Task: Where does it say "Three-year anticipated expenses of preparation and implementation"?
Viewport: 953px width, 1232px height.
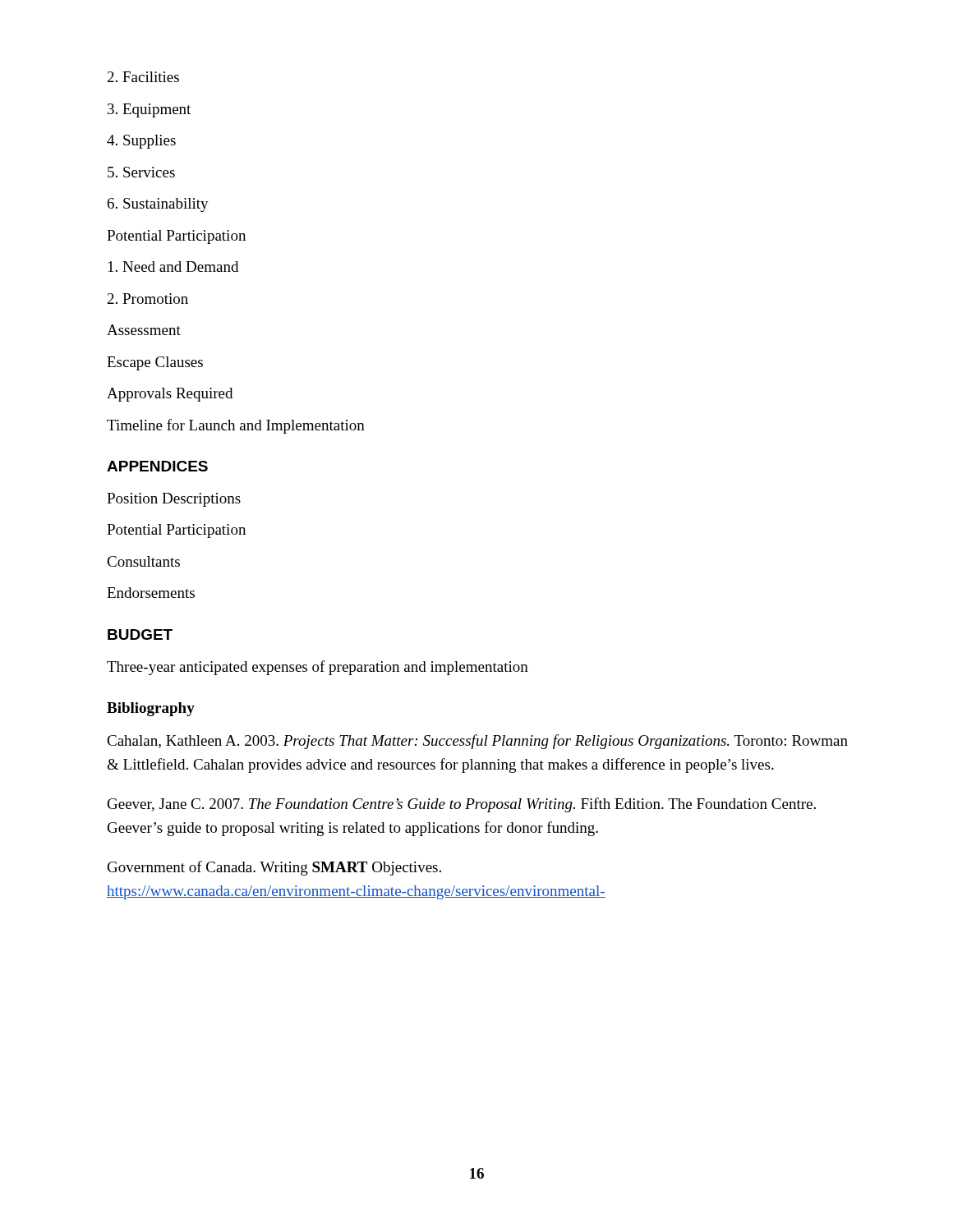Action: pyautogui.click(x=317, y=667)
